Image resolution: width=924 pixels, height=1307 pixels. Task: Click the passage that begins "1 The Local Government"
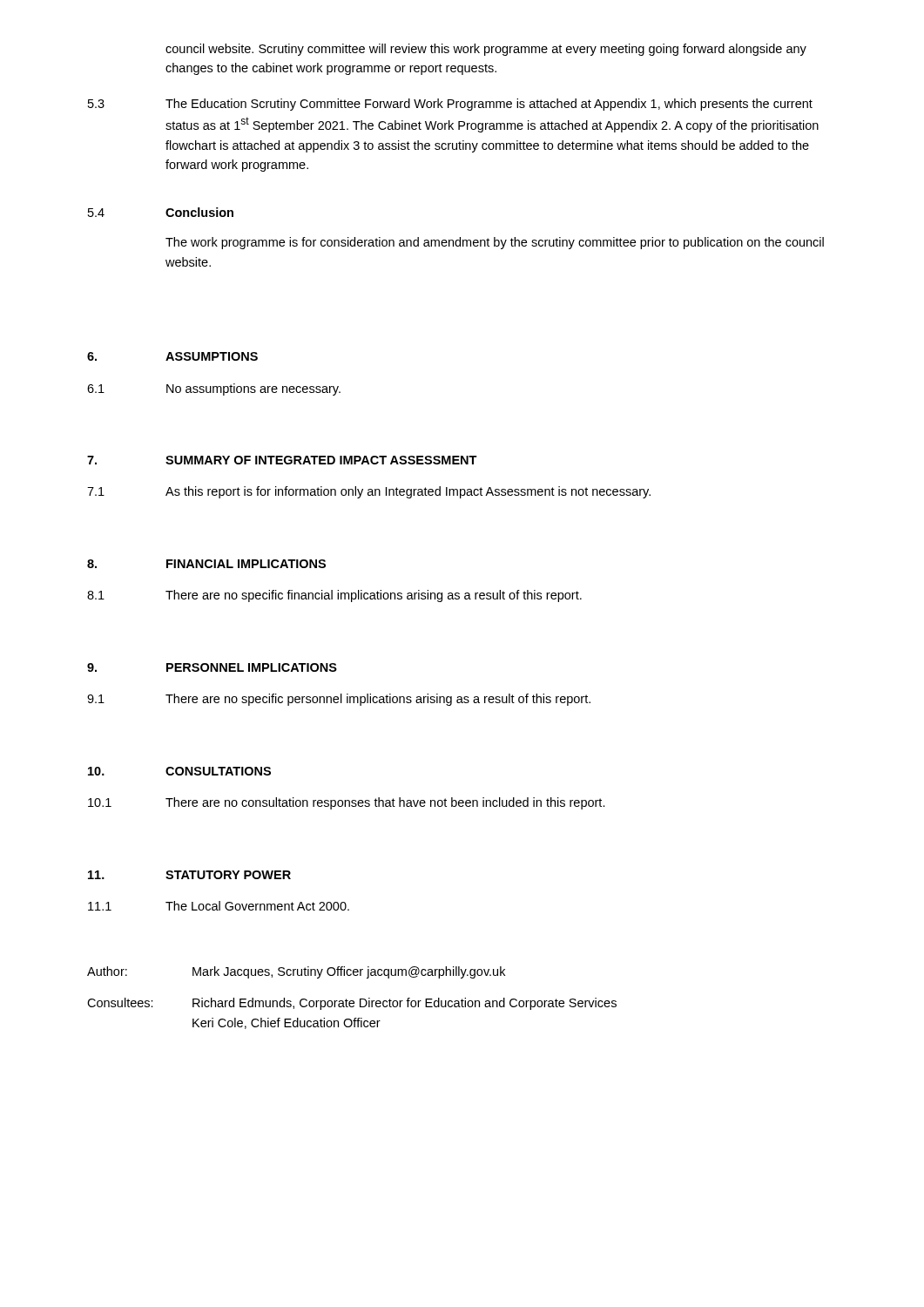point(219,906)
